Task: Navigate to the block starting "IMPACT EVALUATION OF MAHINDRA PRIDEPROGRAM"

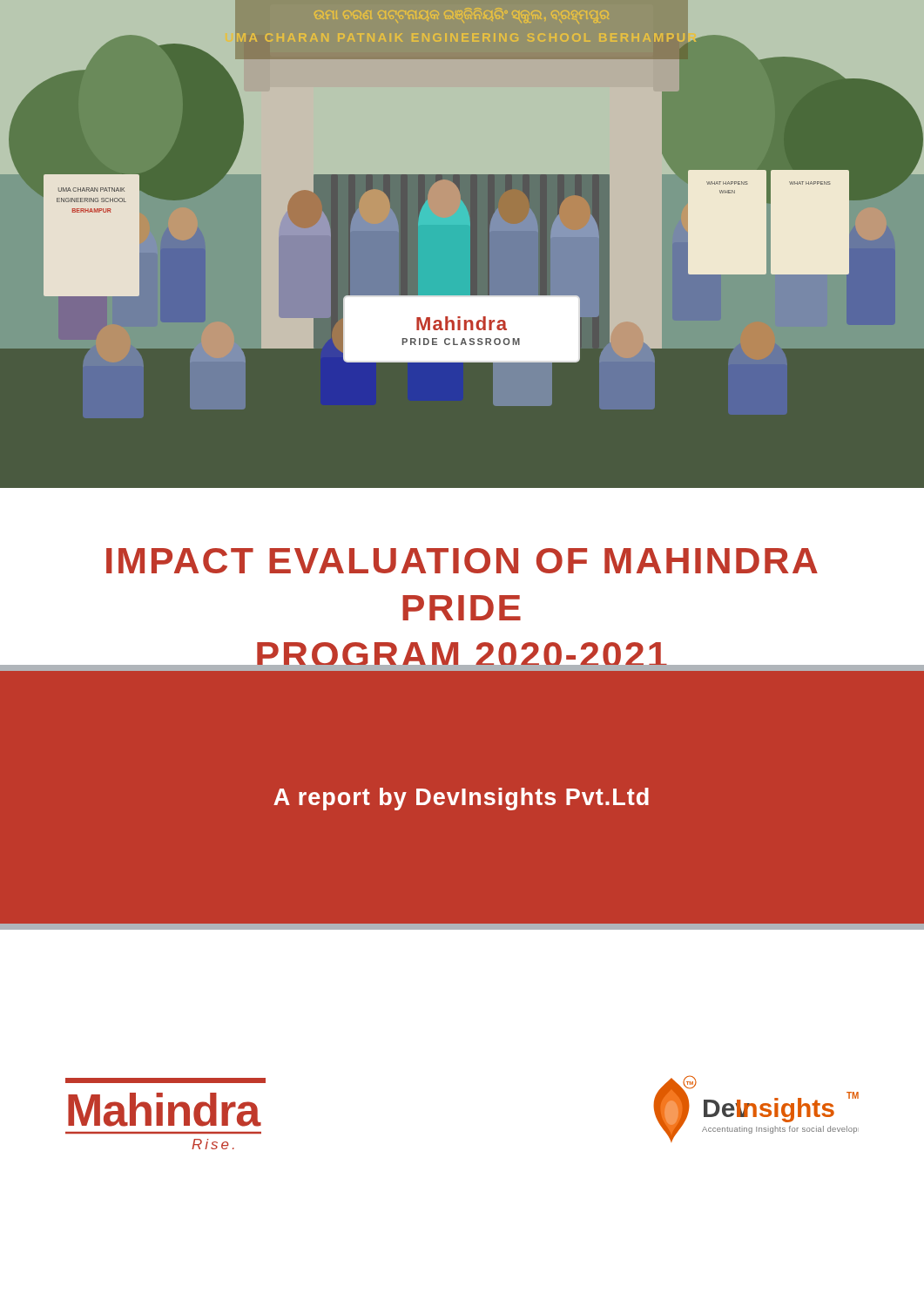Action: pos(462,608)
